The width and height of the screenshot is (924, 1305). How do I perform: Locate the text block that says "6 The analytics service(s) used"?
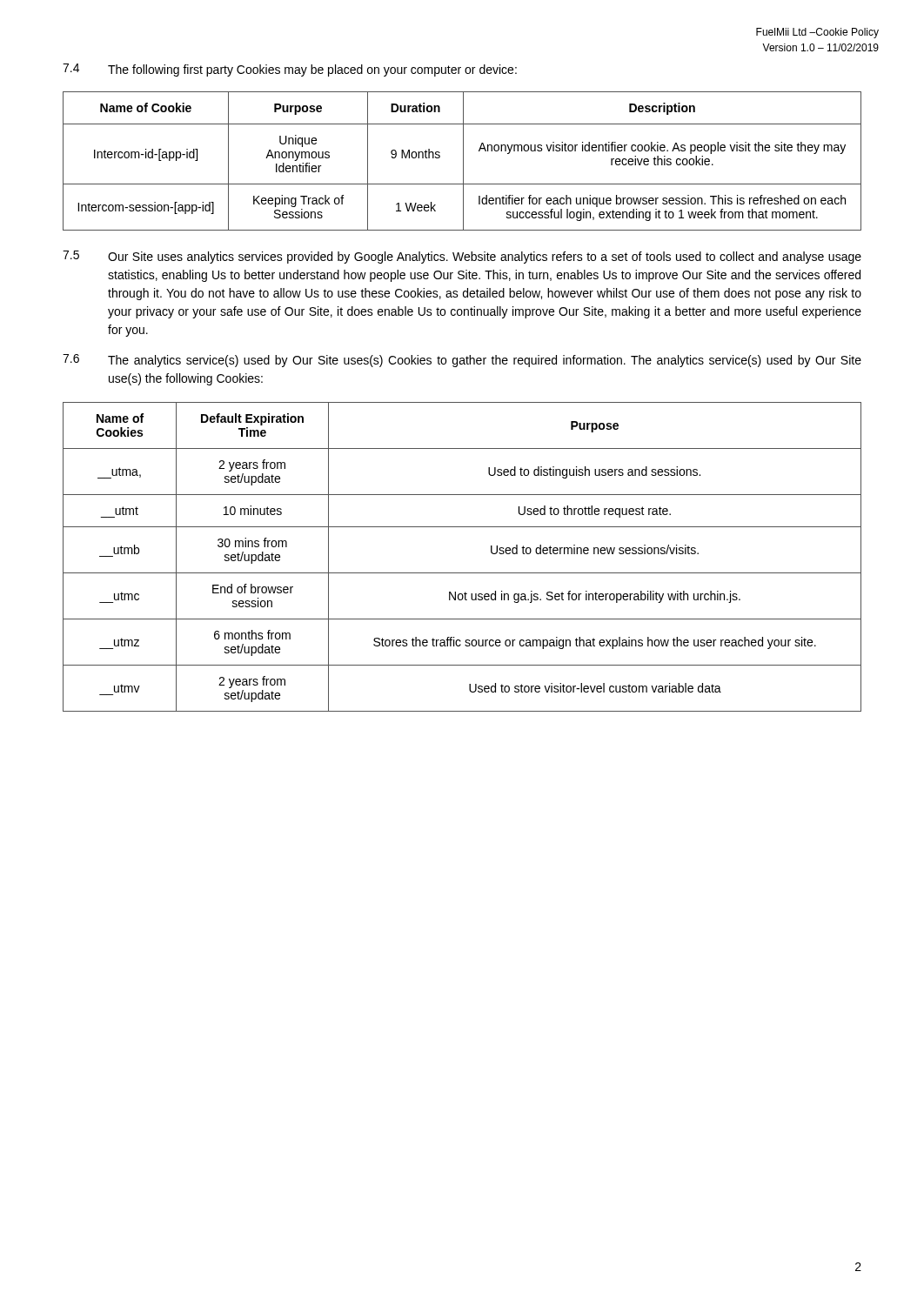point(462,370)
